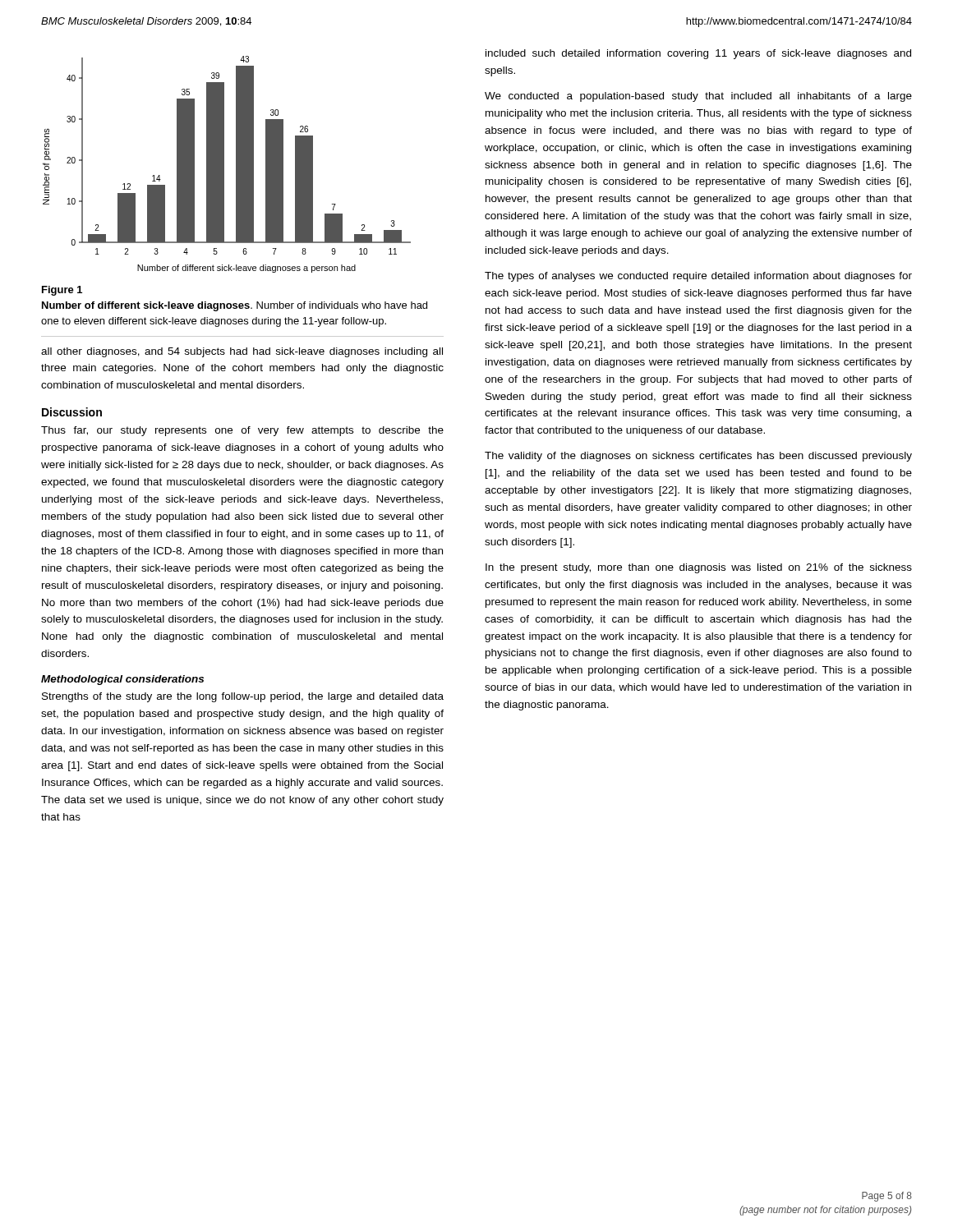
Task: Find the section header with the text "Methodological considerations"
Action: [x=123, y=679]
